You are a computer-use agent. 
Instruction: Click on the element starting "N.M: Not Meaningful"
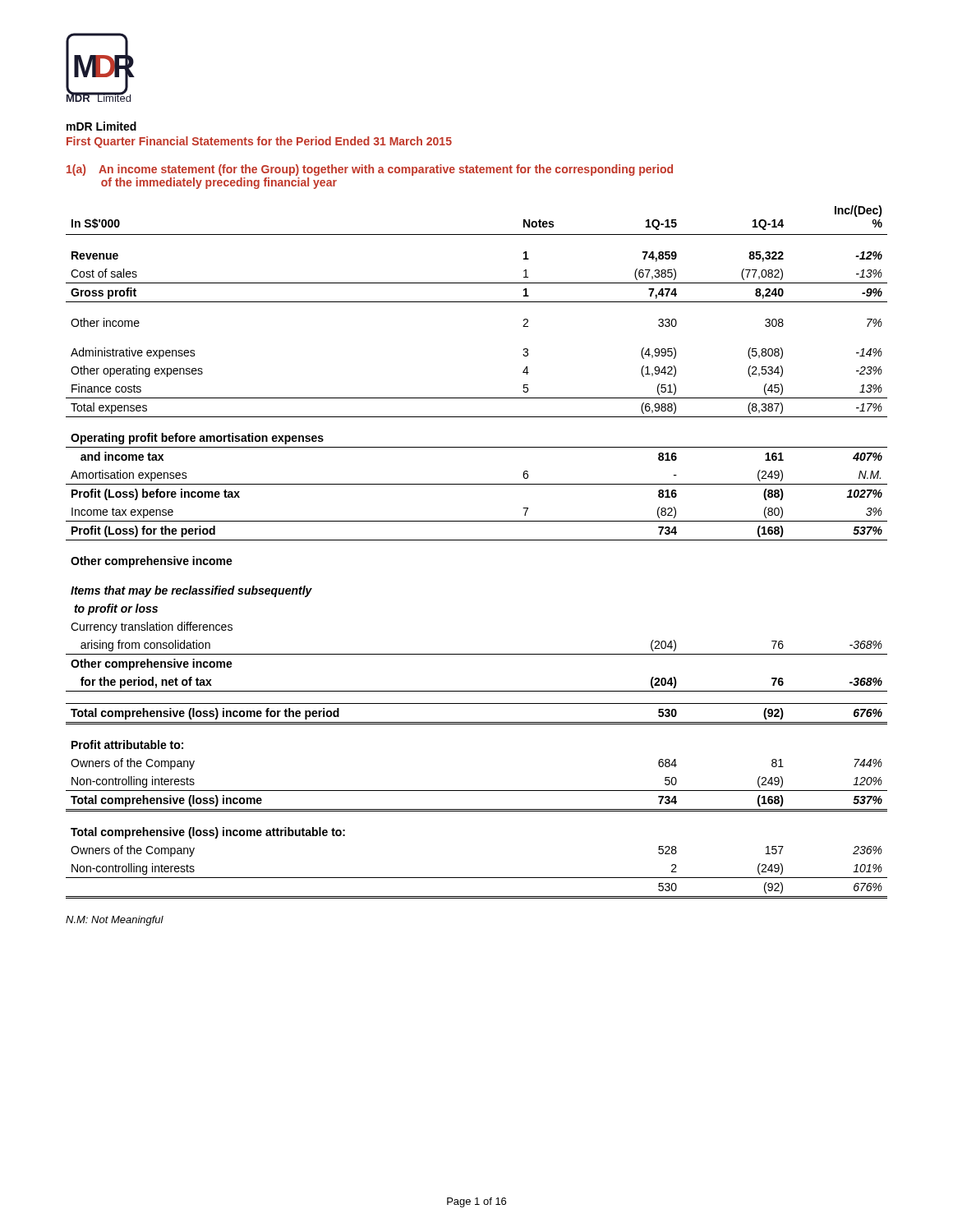point(114,919)
